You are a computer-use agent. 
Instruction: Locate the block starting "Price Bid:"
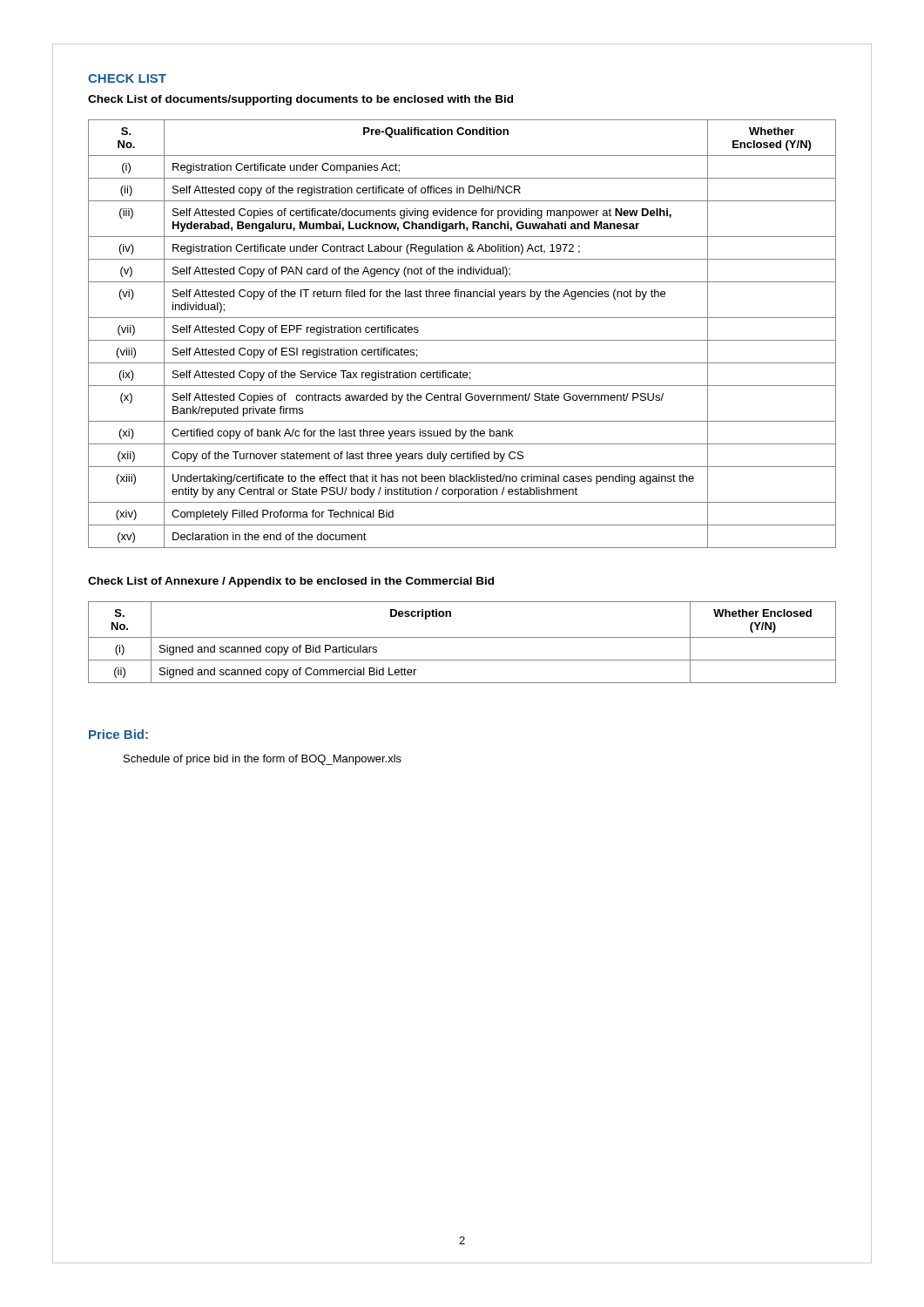pos(118,734)
